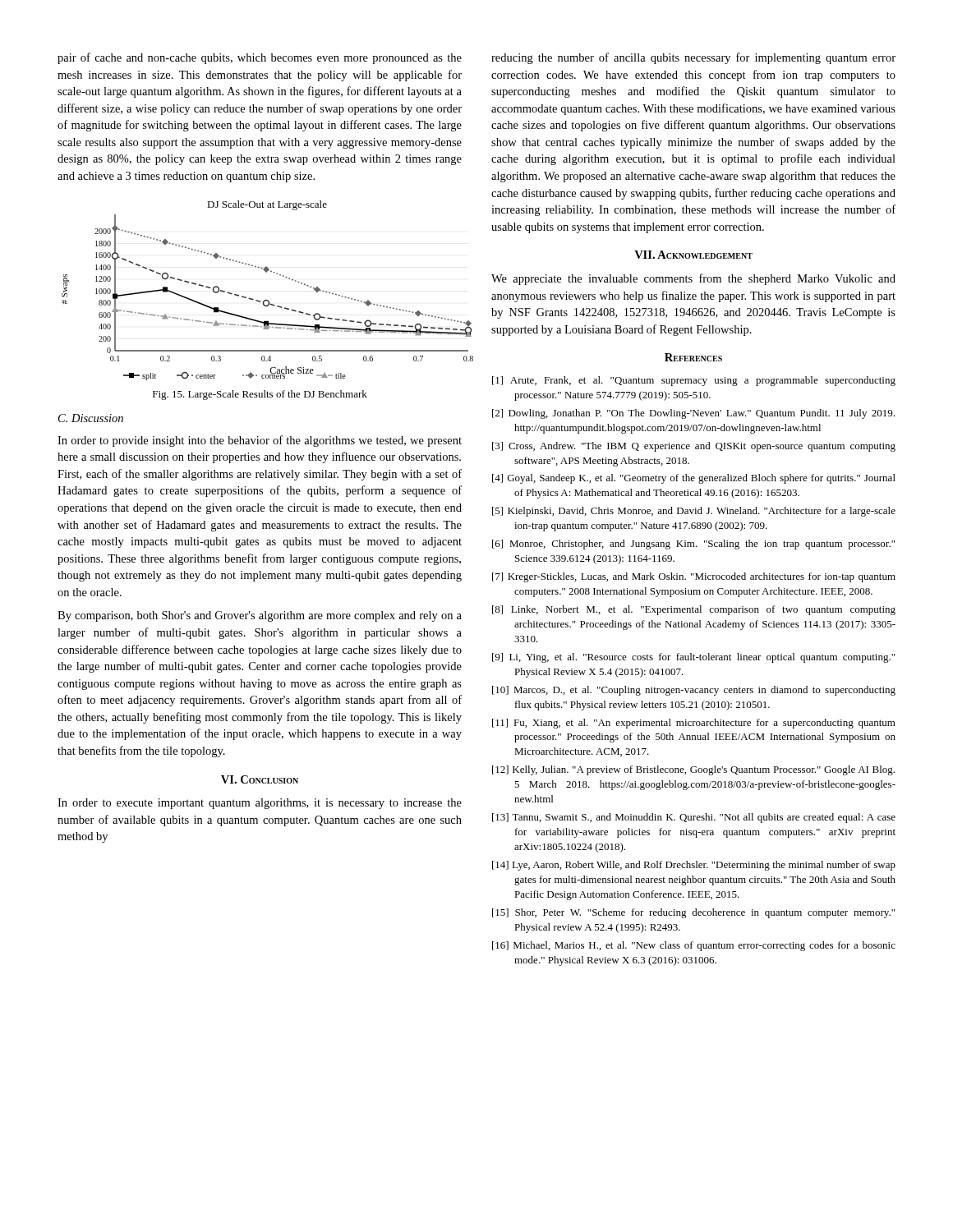Locate the text block that says "We appreciate the"
Image resolution: width=953 pixels, height=1232 pixels.
(x=693, y=304)
